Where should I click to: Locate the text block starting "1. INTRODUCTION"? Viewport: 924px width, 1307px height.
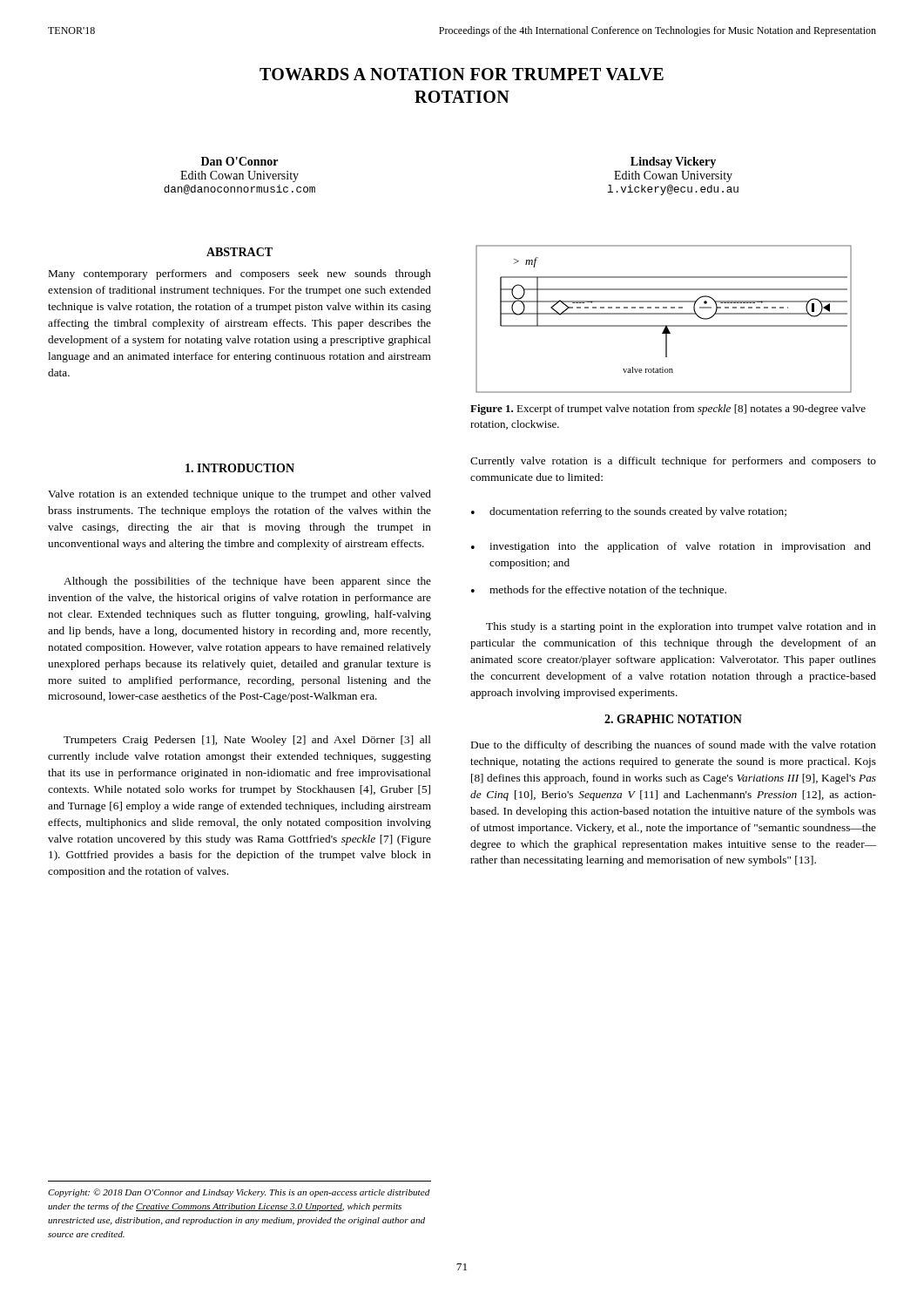[x=240, y=468]
